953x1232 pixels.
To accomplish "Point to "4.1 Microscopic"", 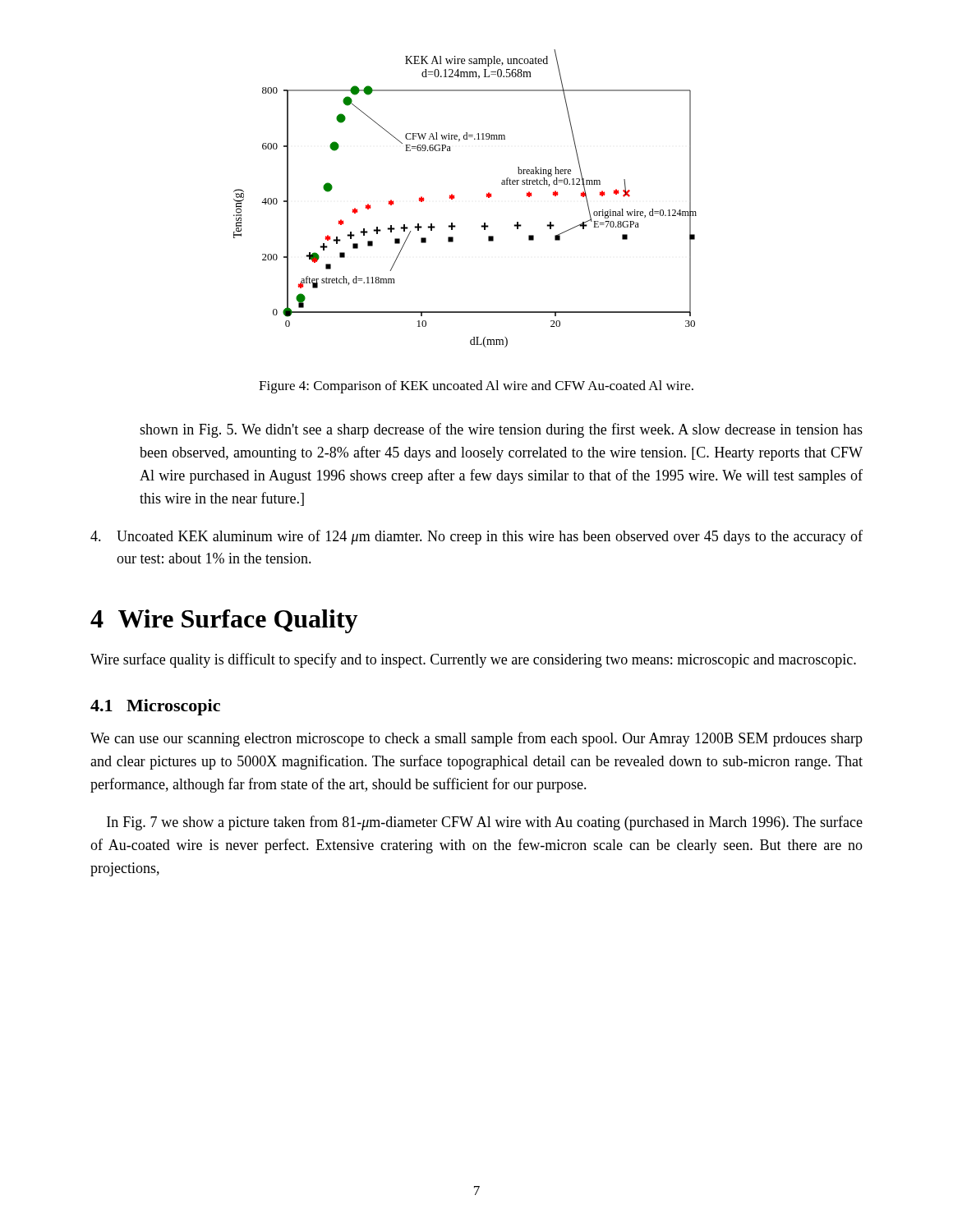I will pyautogui.click(x=155, y=705).
